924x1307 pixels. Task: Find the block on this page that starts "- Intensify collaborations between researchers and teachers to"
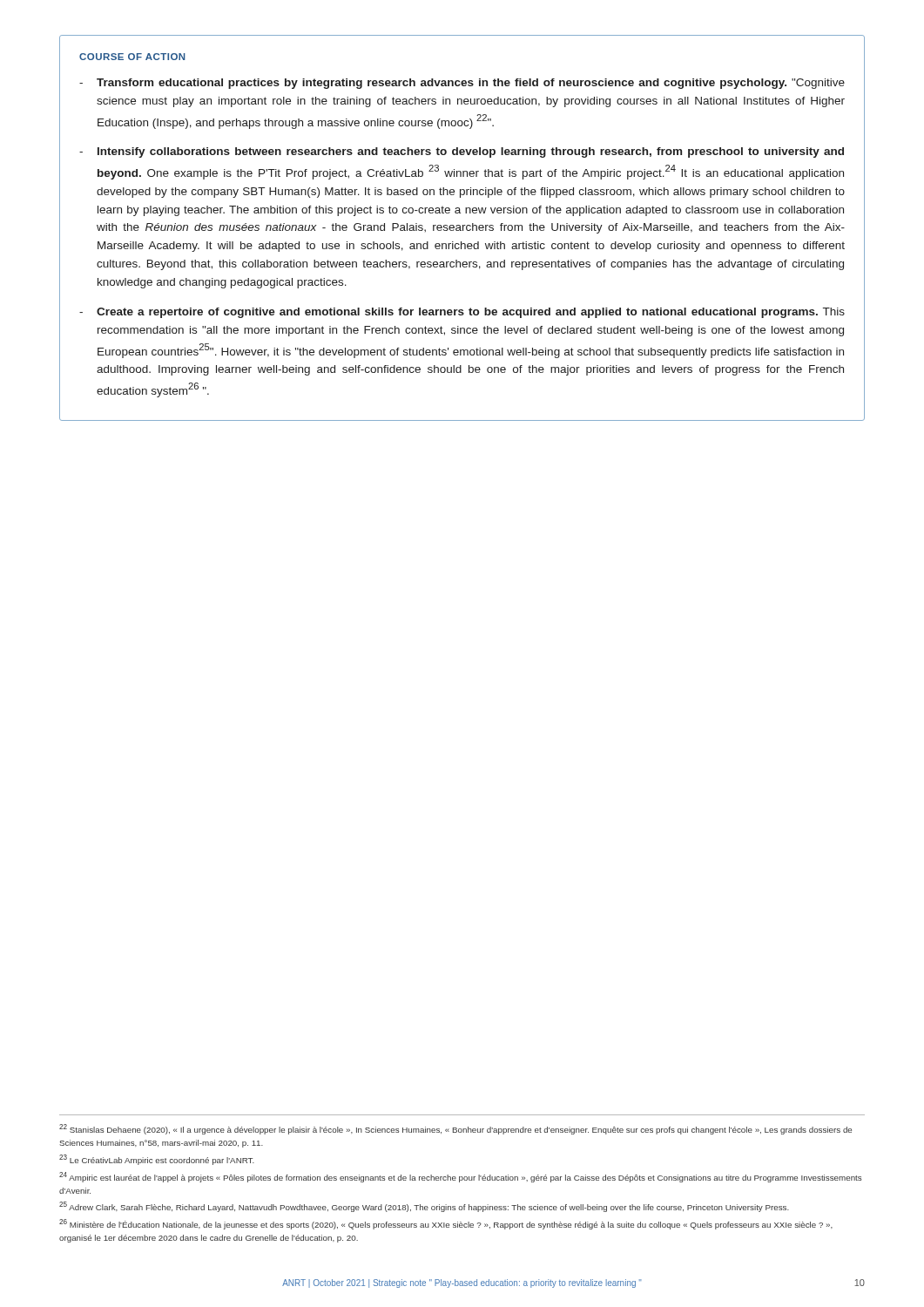pyautogui.click(x=462, y=218)
